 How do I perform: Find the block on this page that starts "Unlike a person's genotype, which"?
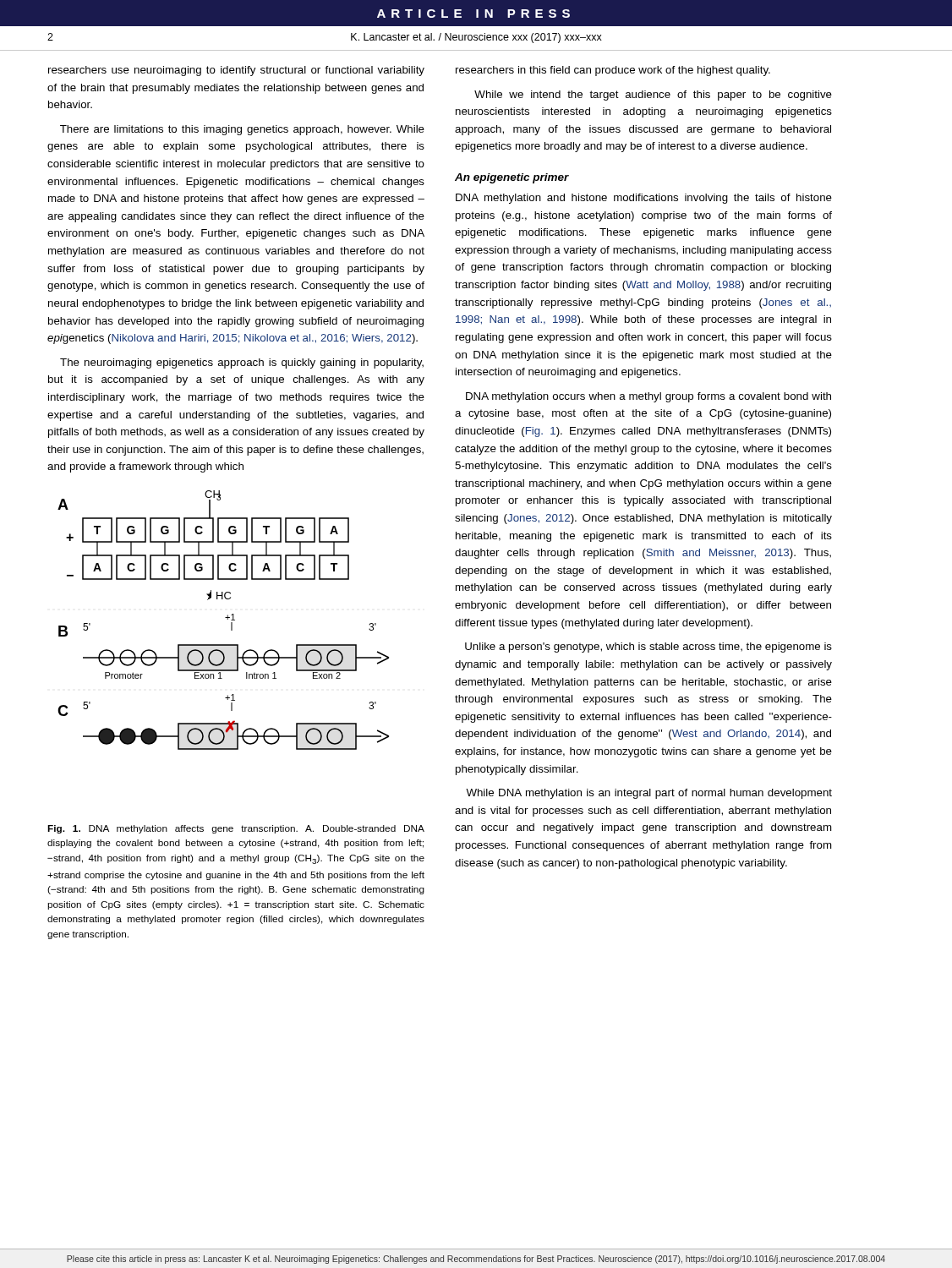(643, 707)
